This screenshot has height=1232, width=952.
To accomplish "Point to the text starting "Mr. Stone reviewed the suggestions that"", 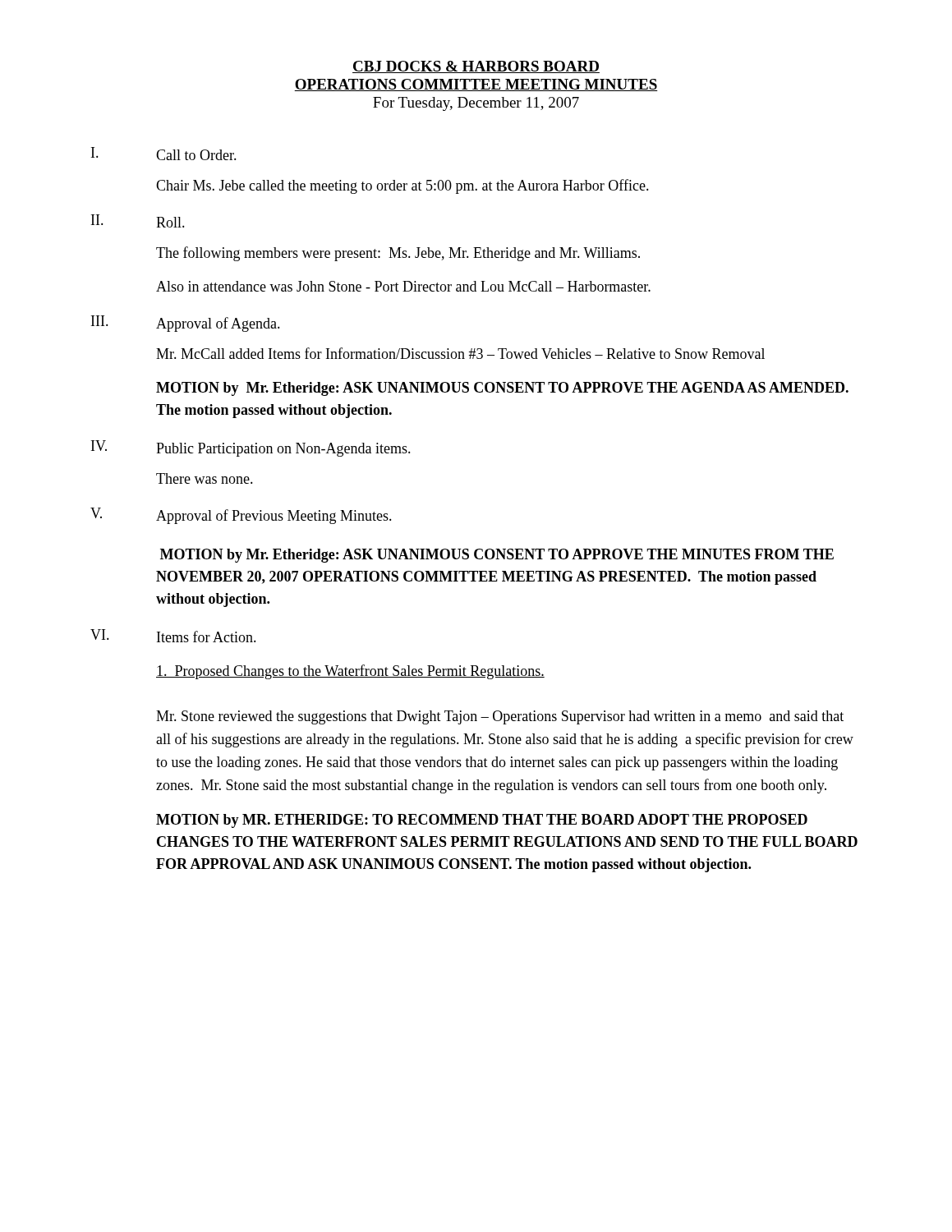I will coord(509,751).
